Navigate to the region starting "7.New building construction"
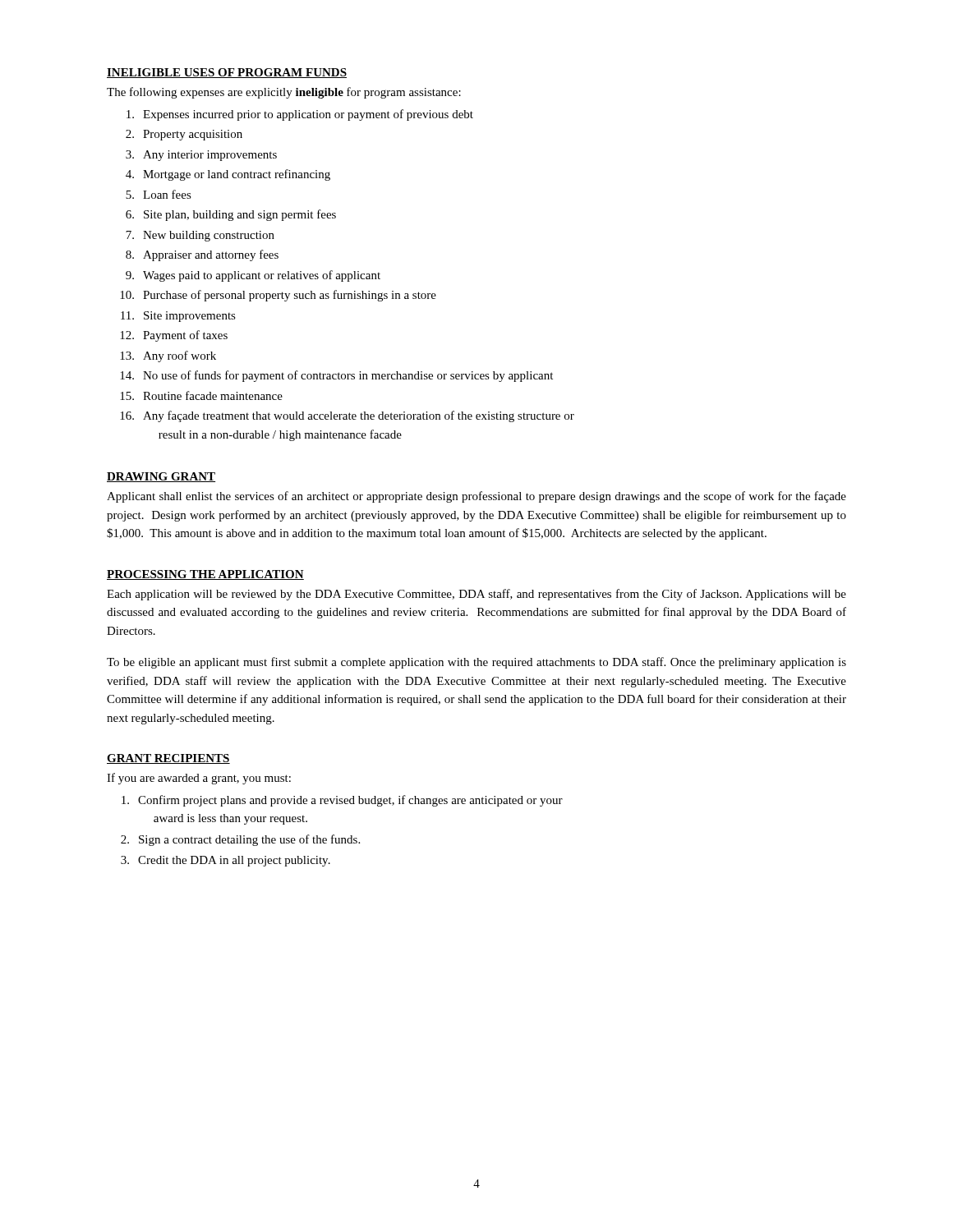953x1232 pixels. [200, 236]
